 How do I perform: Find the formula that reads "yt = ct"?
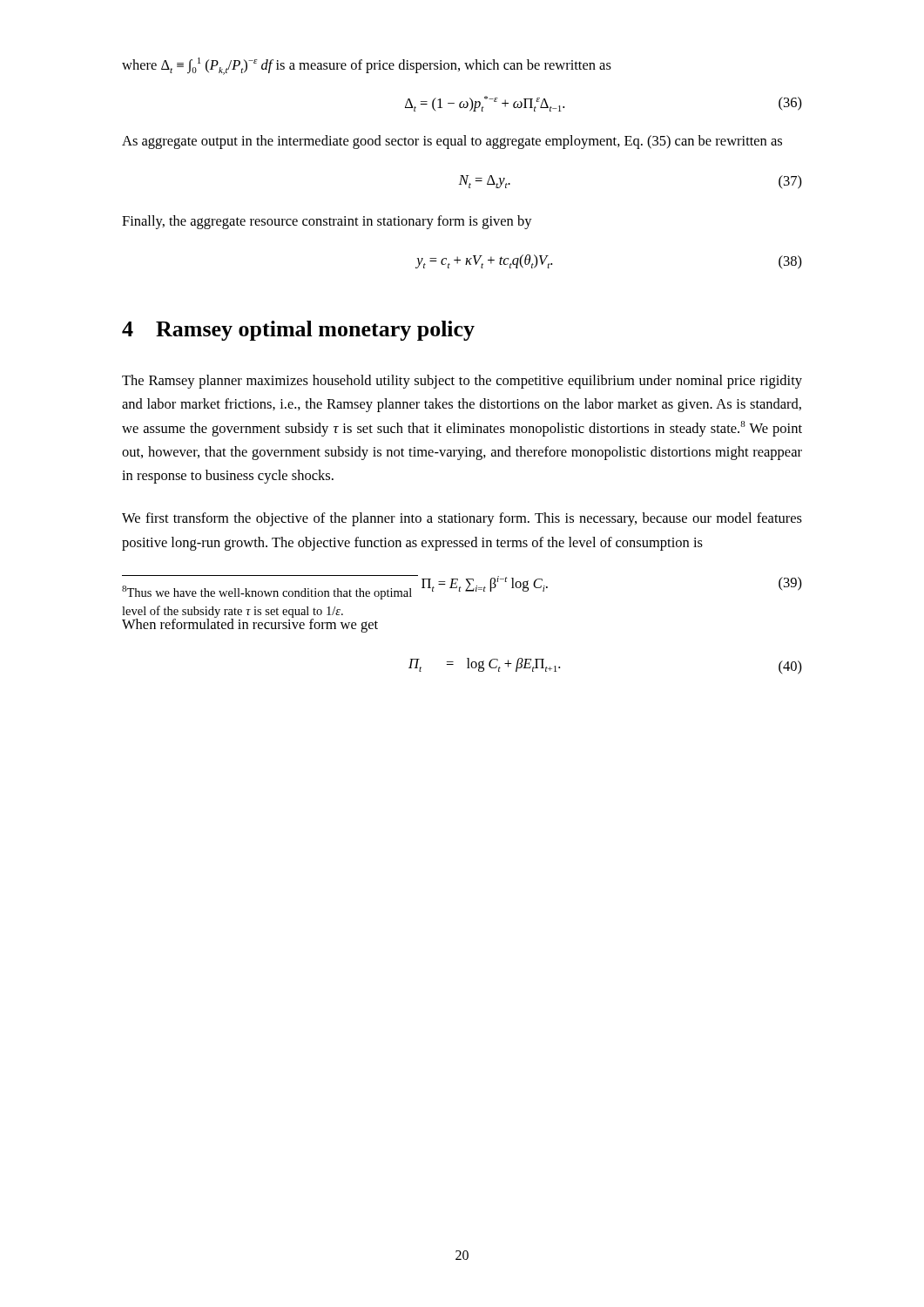[x=506, y=262]
